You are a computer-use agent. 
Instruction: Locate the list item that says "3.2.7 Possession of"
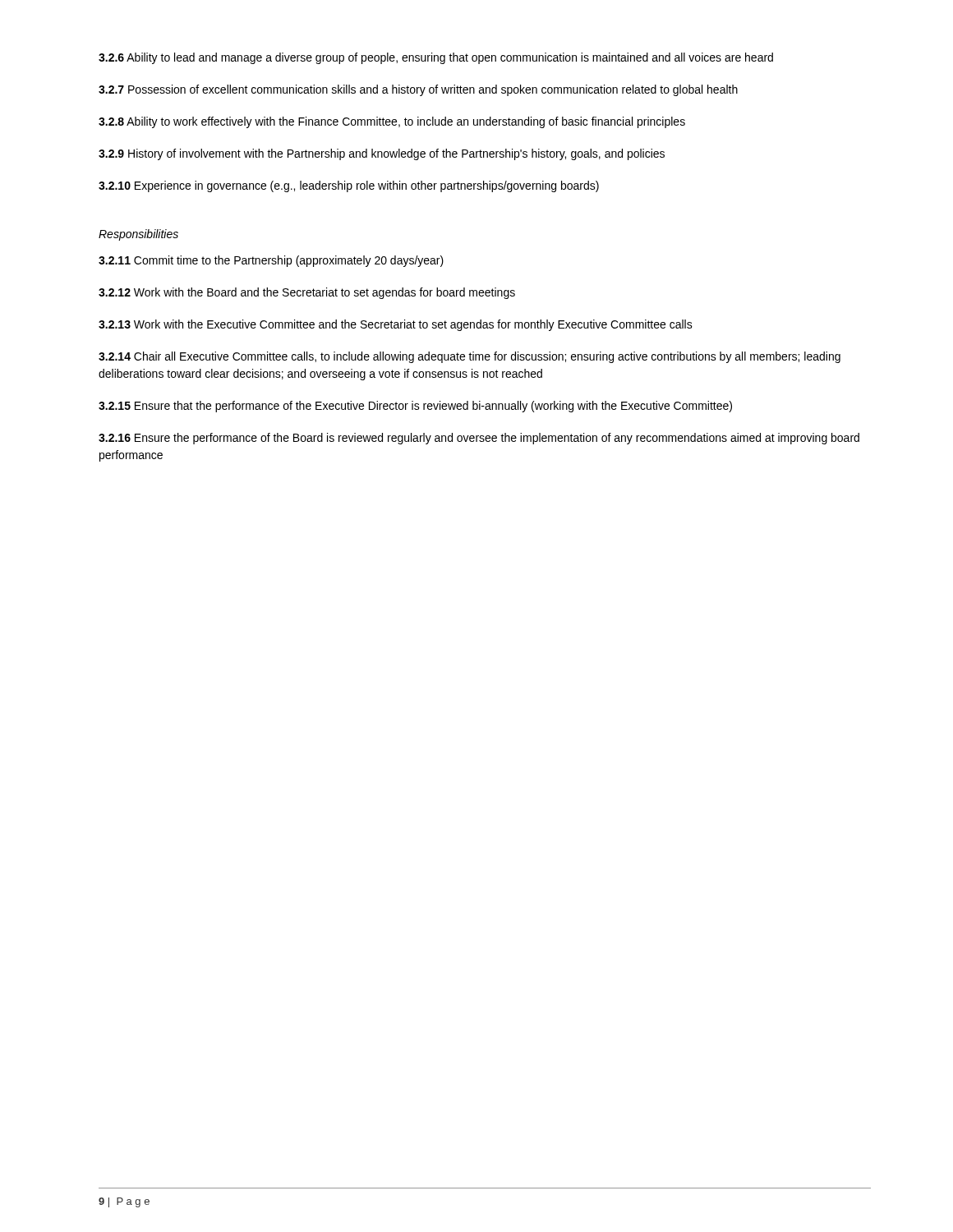click(x=418, y=90)
